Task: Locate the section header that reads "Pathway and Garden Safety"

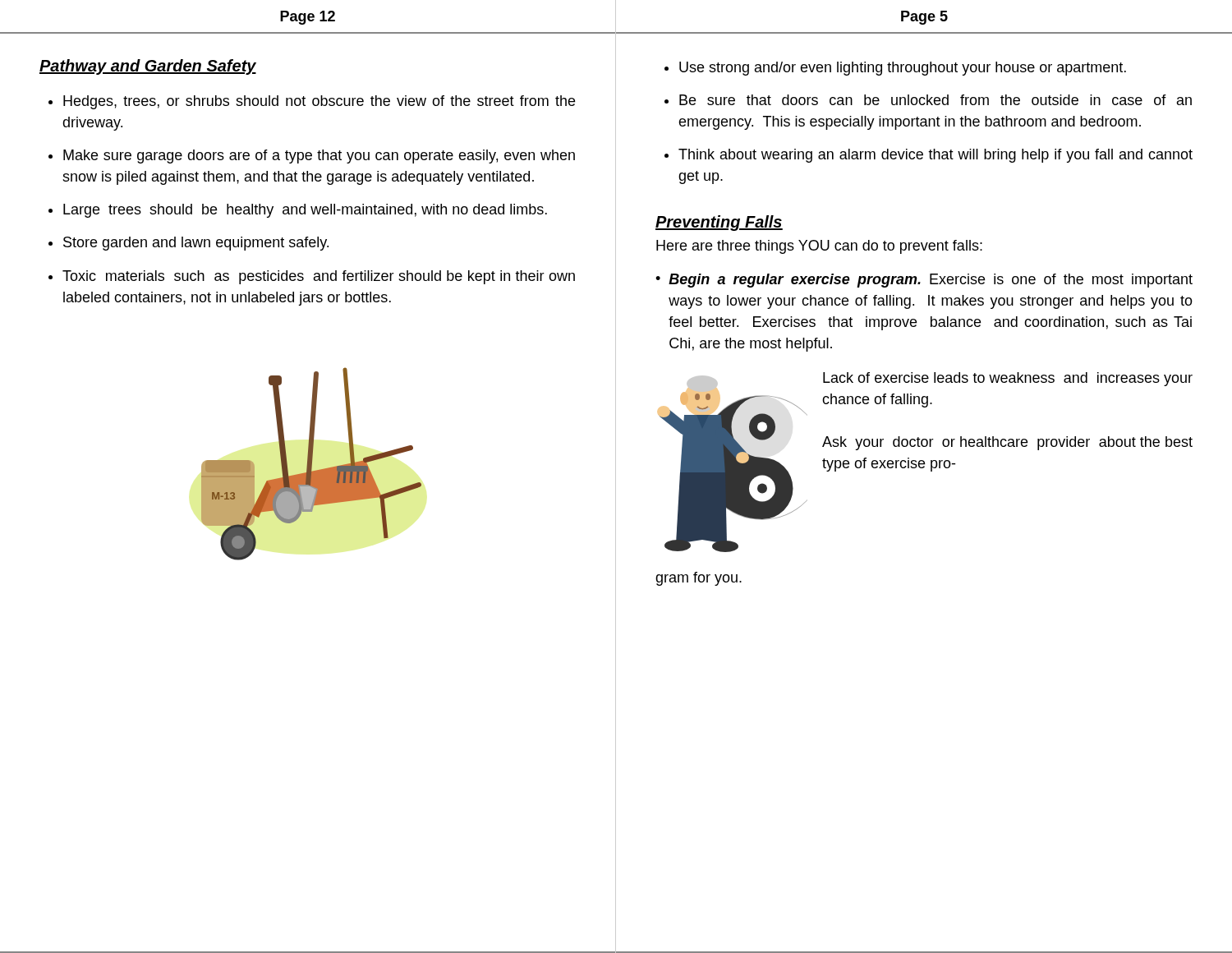Action: pyautogui.click(x=148, y=66)
